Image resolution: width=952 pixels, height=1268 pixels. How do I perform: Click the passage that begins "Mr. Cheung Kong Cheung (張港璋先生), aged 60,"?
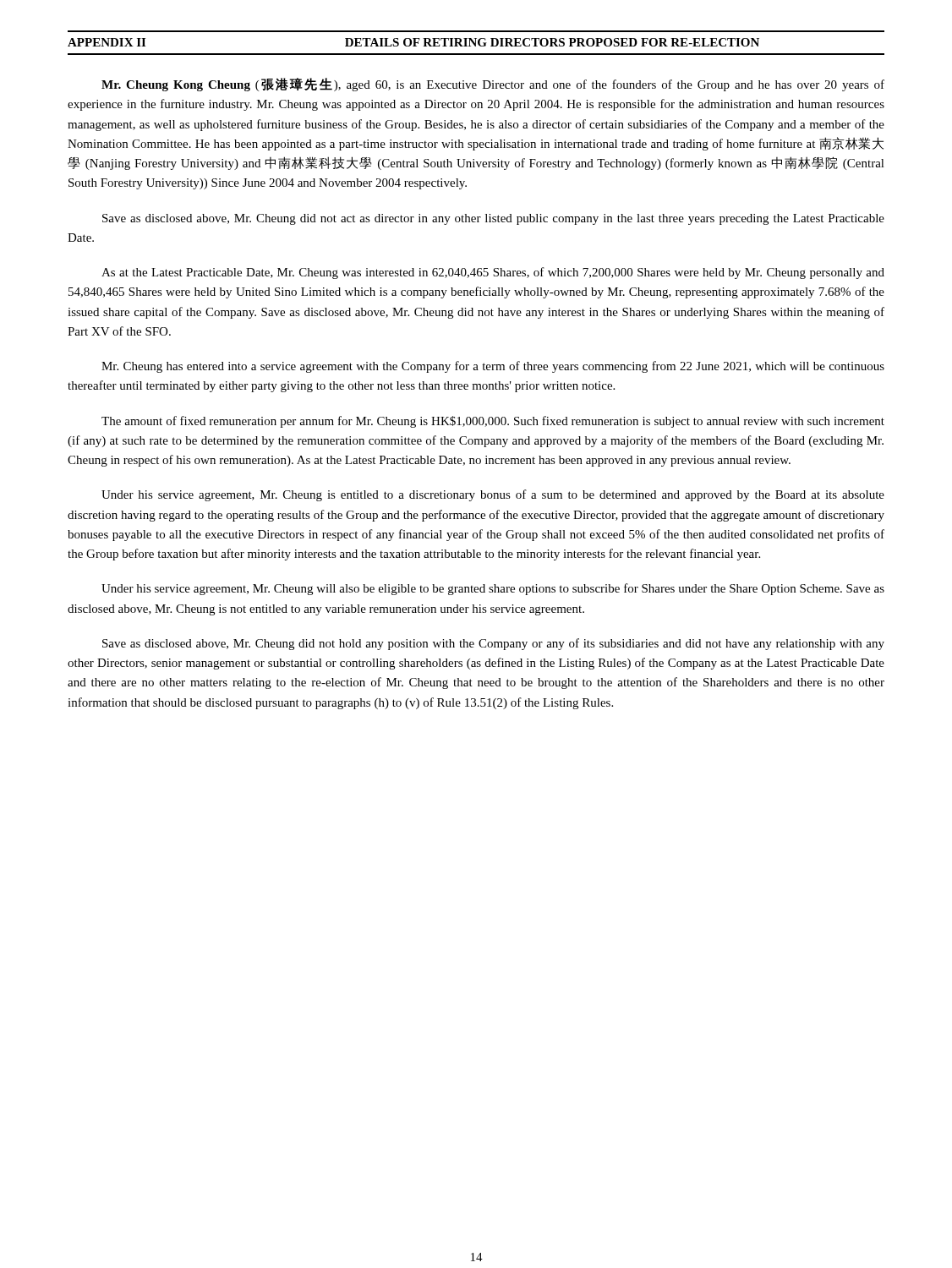(476, 134)
